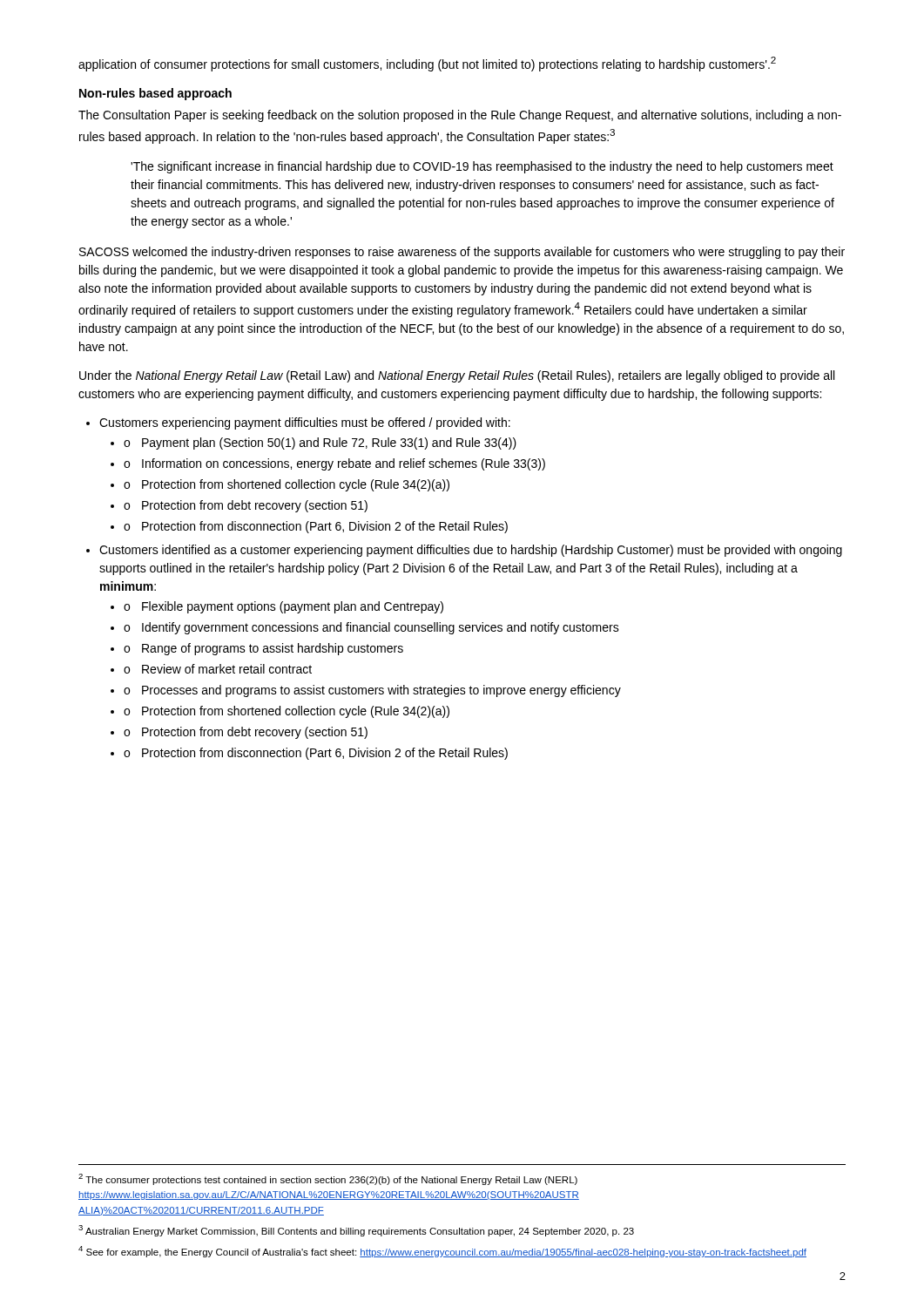Navigate to the text starting "Customers experiencing payment difficulties must be"
Screen dimensions: 1307x924
472,476
